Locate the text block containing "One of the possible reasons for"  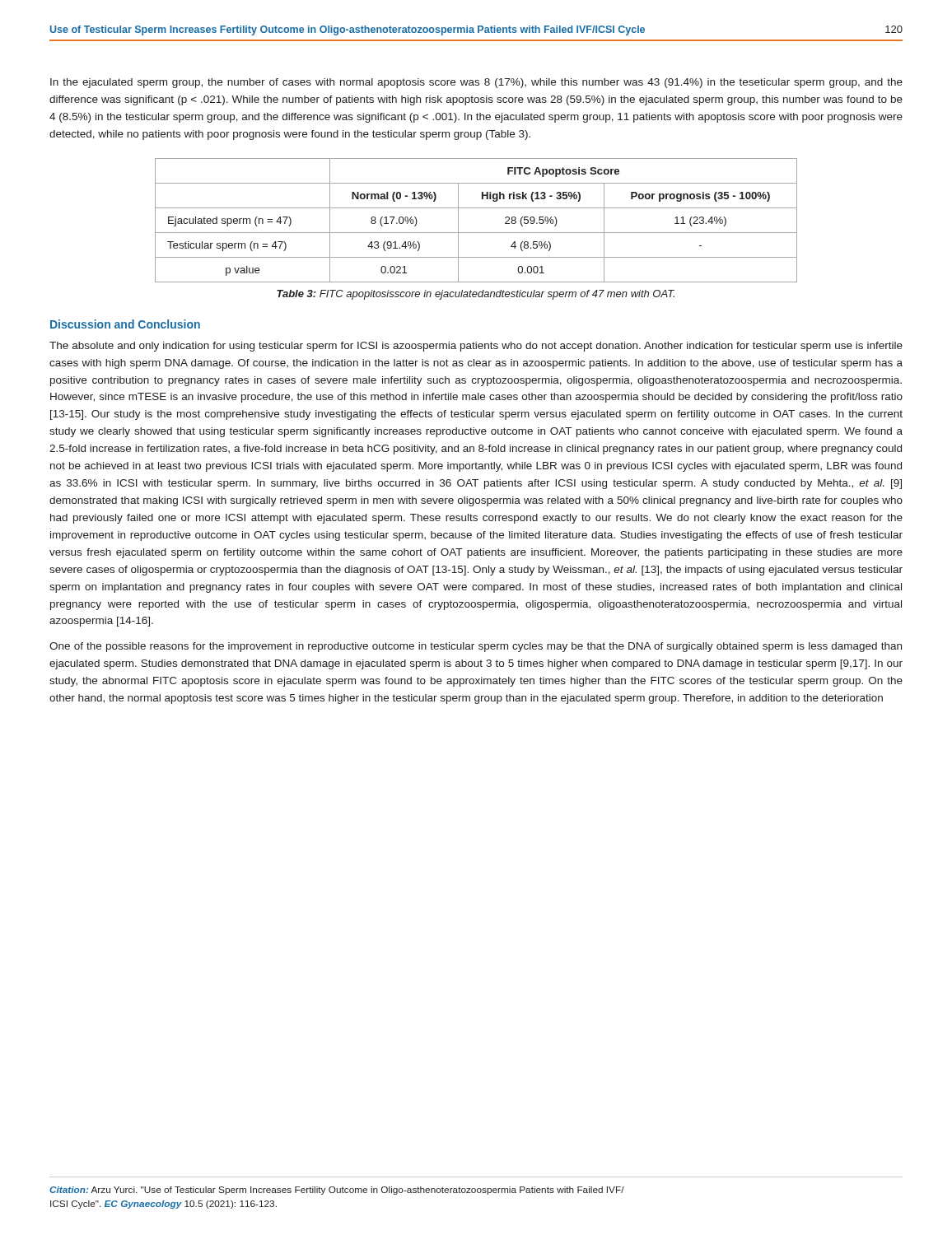point(476,672)
